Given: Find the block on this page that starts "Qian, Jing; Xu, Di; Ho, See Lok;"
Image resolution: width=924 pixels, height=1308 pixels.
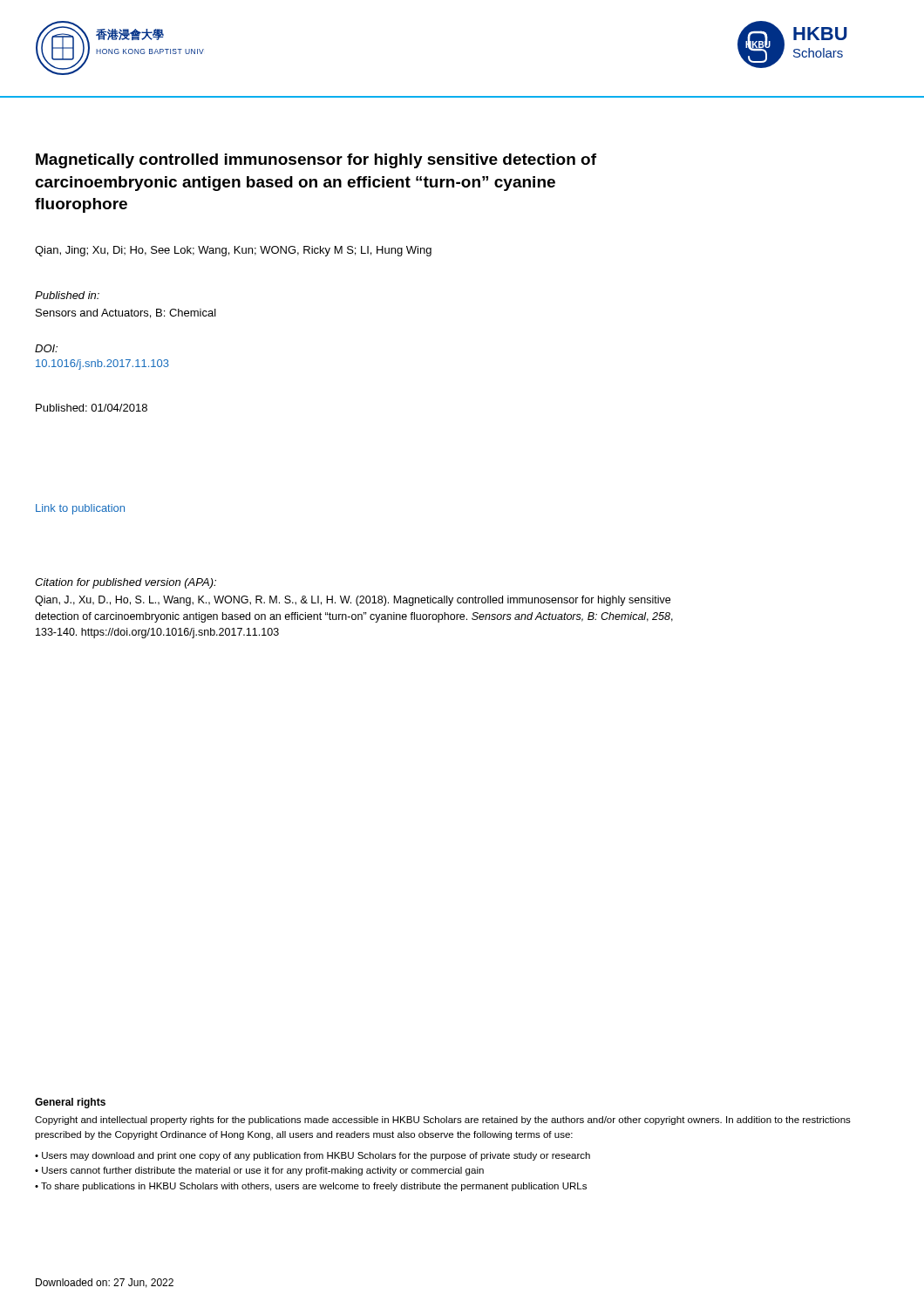Looking at the screenshot, I should click(x=233, y=250).
